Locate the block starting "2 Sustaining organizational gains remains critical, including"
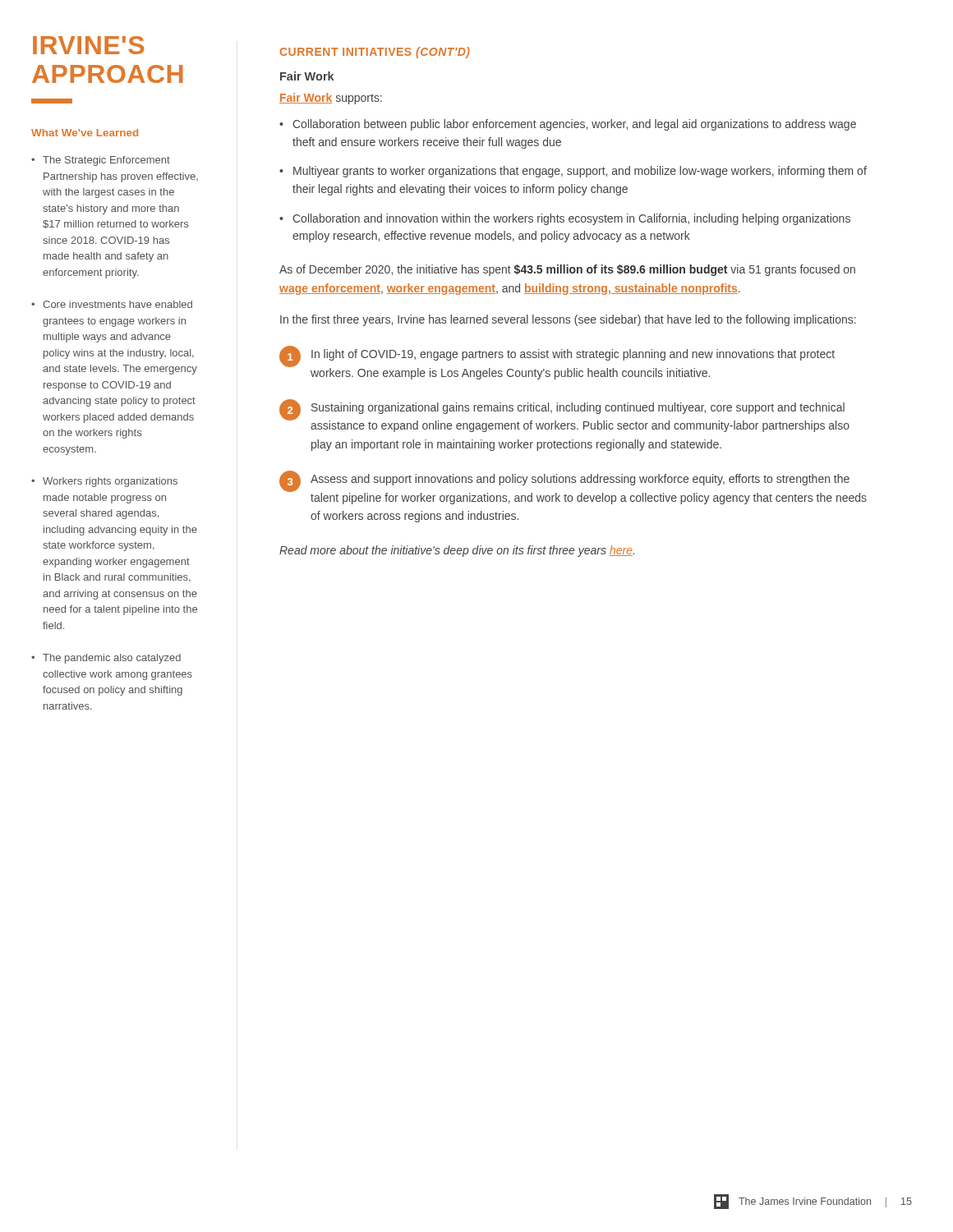This screenshot has width=953, height=1232. 575,426
